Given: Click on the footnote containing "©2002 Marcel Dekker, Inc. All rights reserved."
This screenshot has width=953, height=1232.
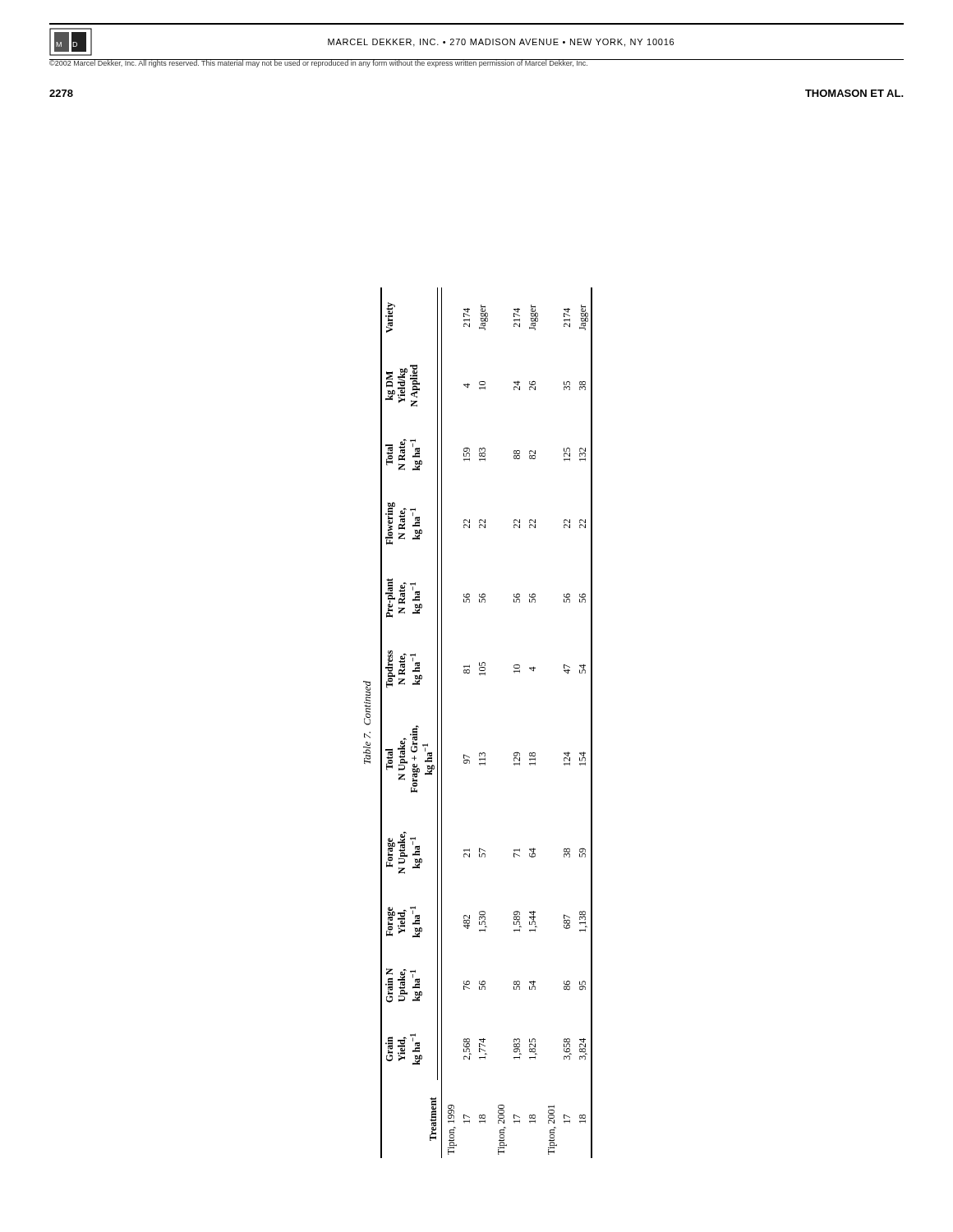Looking at the screenshot, I should (x=319, y=63).
